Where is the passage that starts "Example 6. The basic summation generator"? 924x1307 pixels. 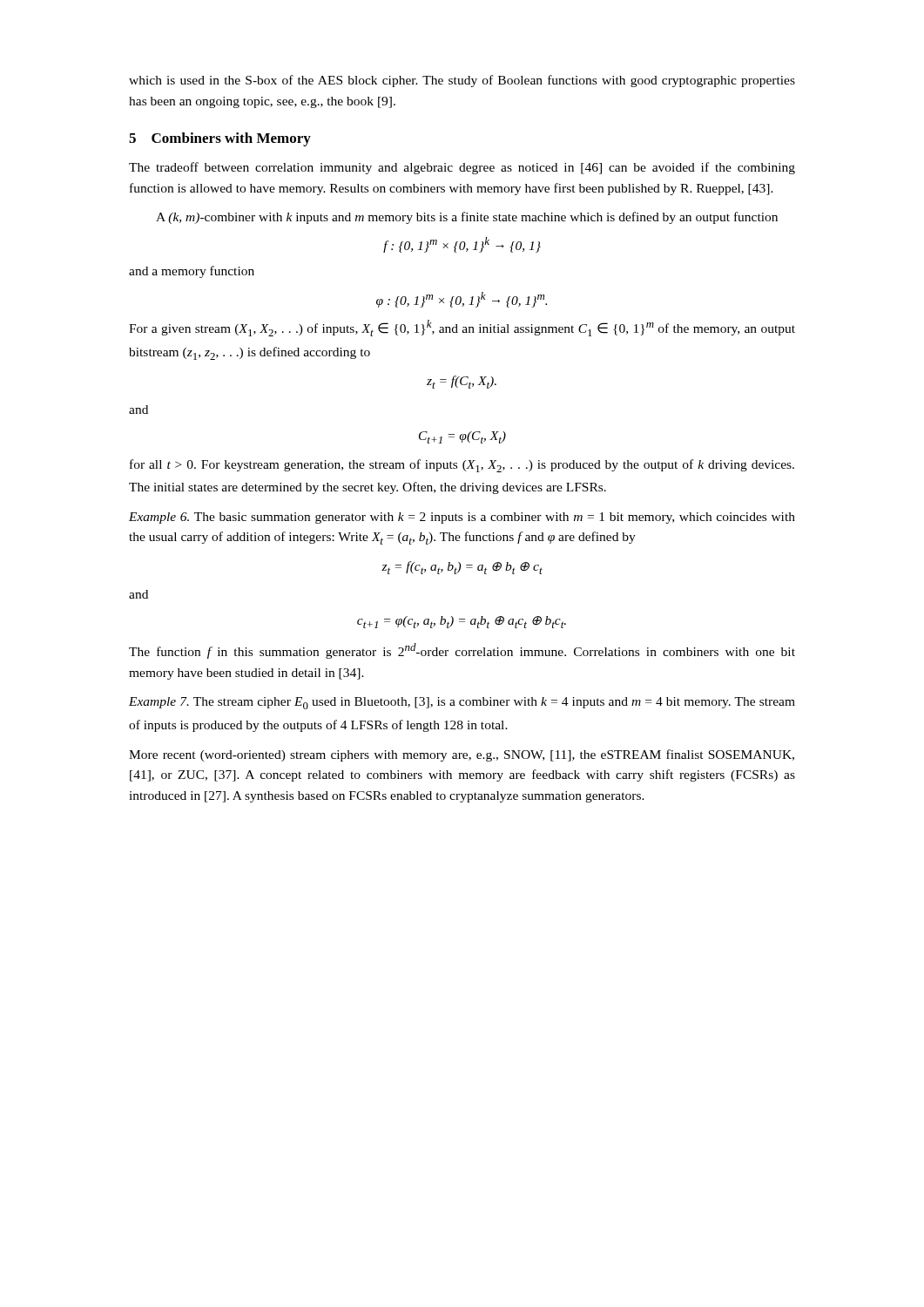(462, 528)
